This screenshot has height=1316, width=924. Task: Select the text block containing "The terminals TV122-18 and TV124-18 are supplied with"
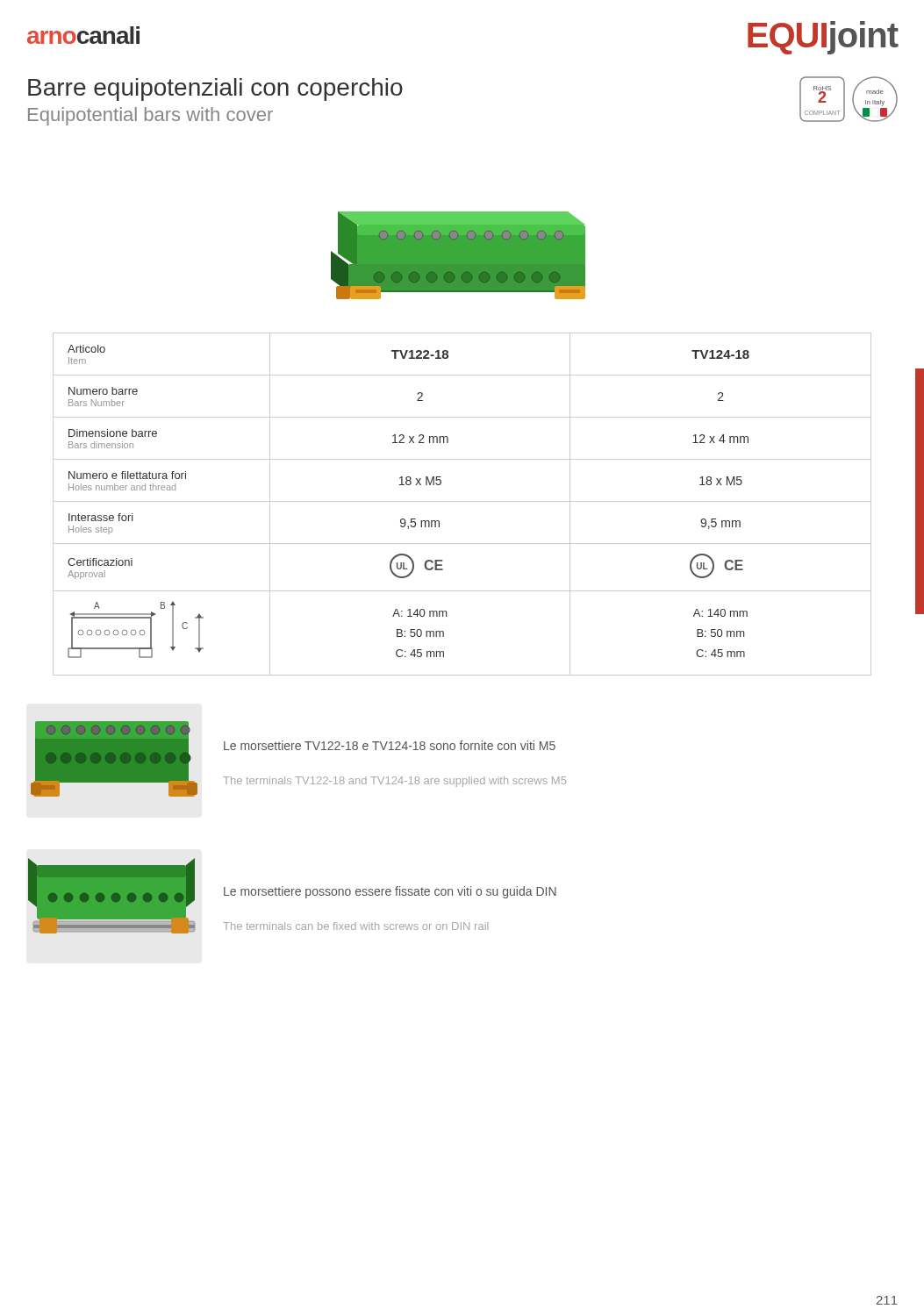point(395,780)
